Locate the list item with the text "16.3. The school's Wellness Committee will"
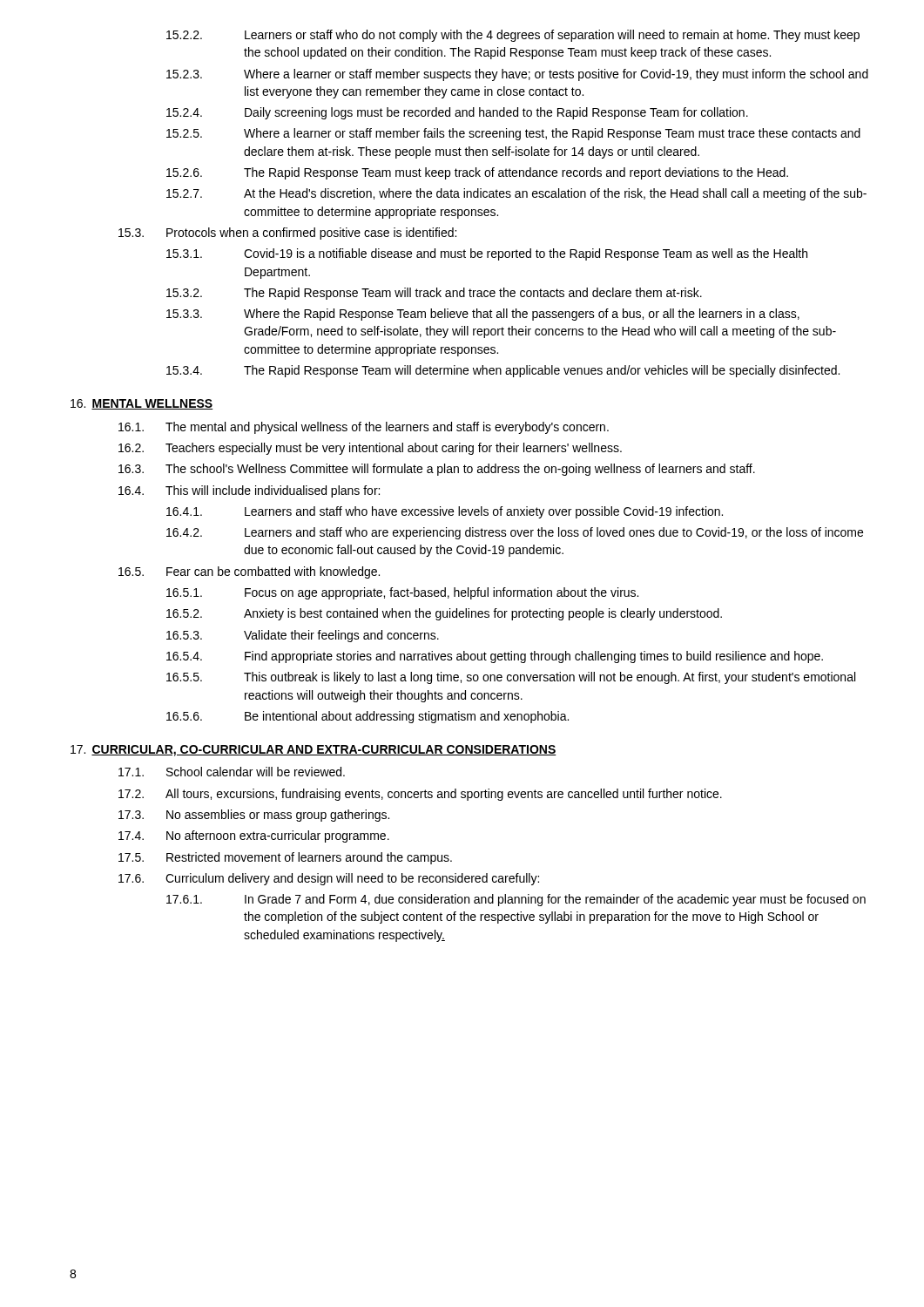This screenshot has height=1307, width=924. [x=495, y=469]
